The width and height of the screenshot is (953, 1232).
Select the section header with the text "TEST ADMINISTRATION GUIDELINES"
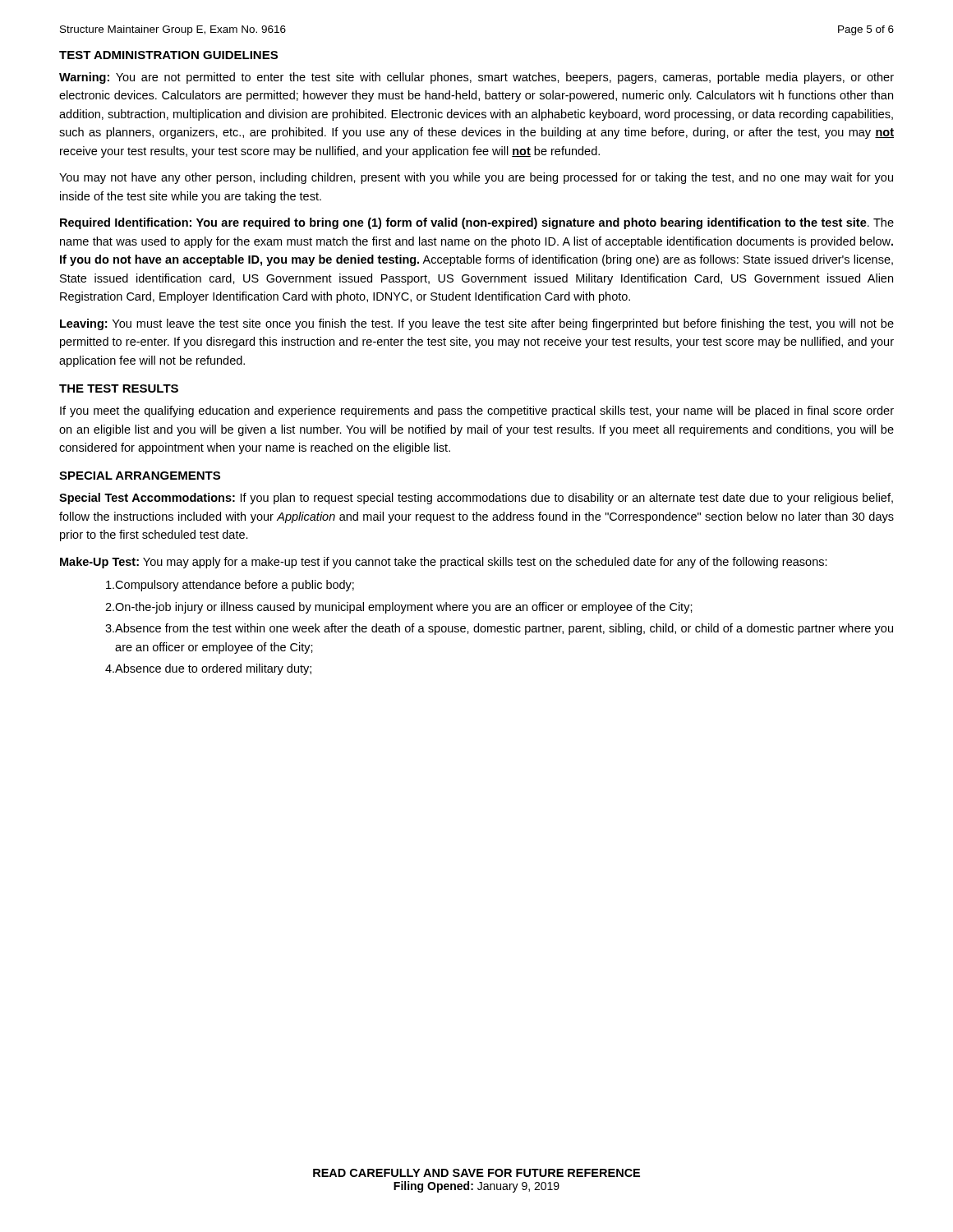tap(169, 55)
